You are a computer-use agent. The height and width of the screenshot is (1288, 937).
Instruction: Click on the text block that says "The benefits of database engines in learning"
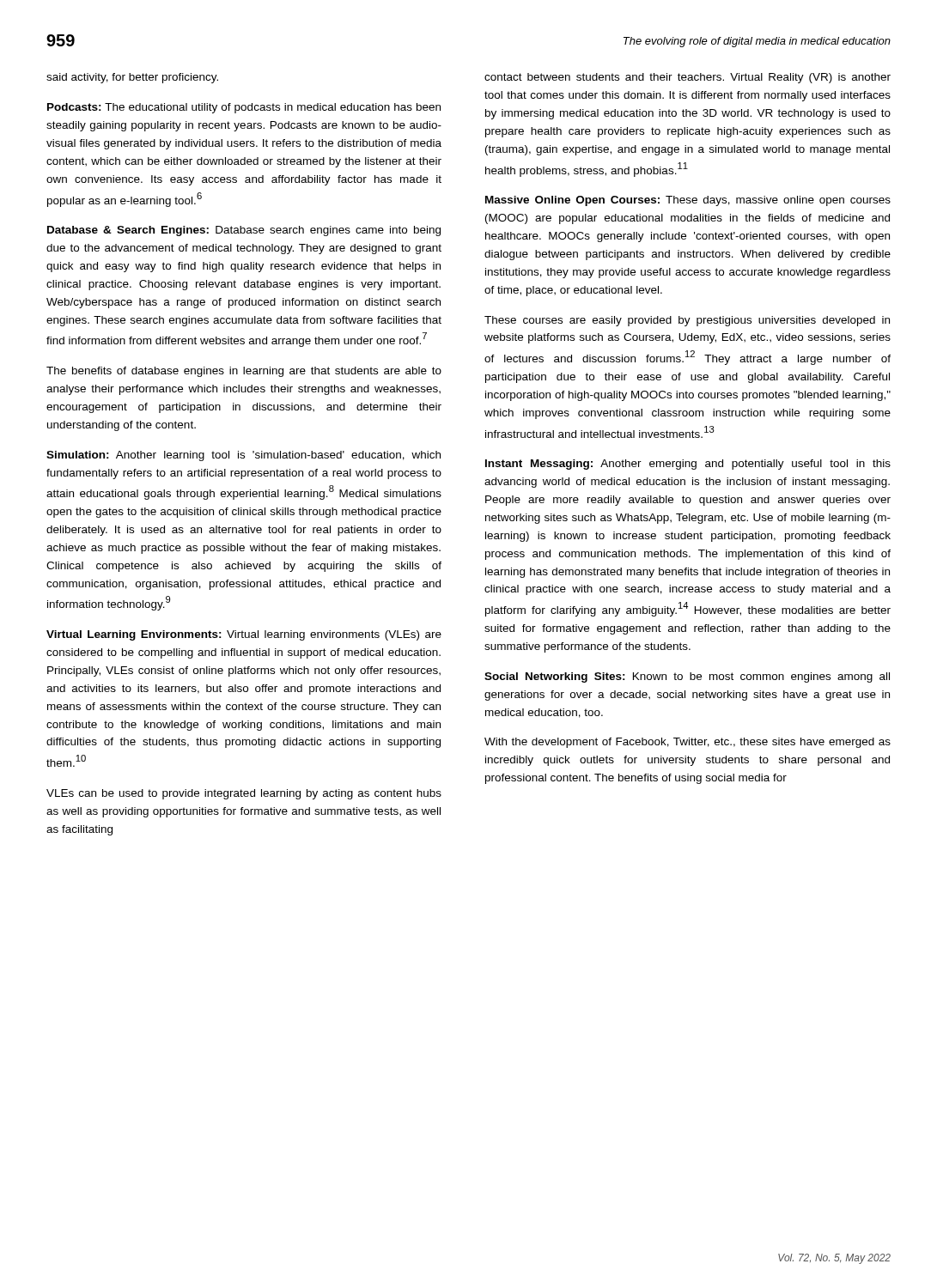(244, 397)
